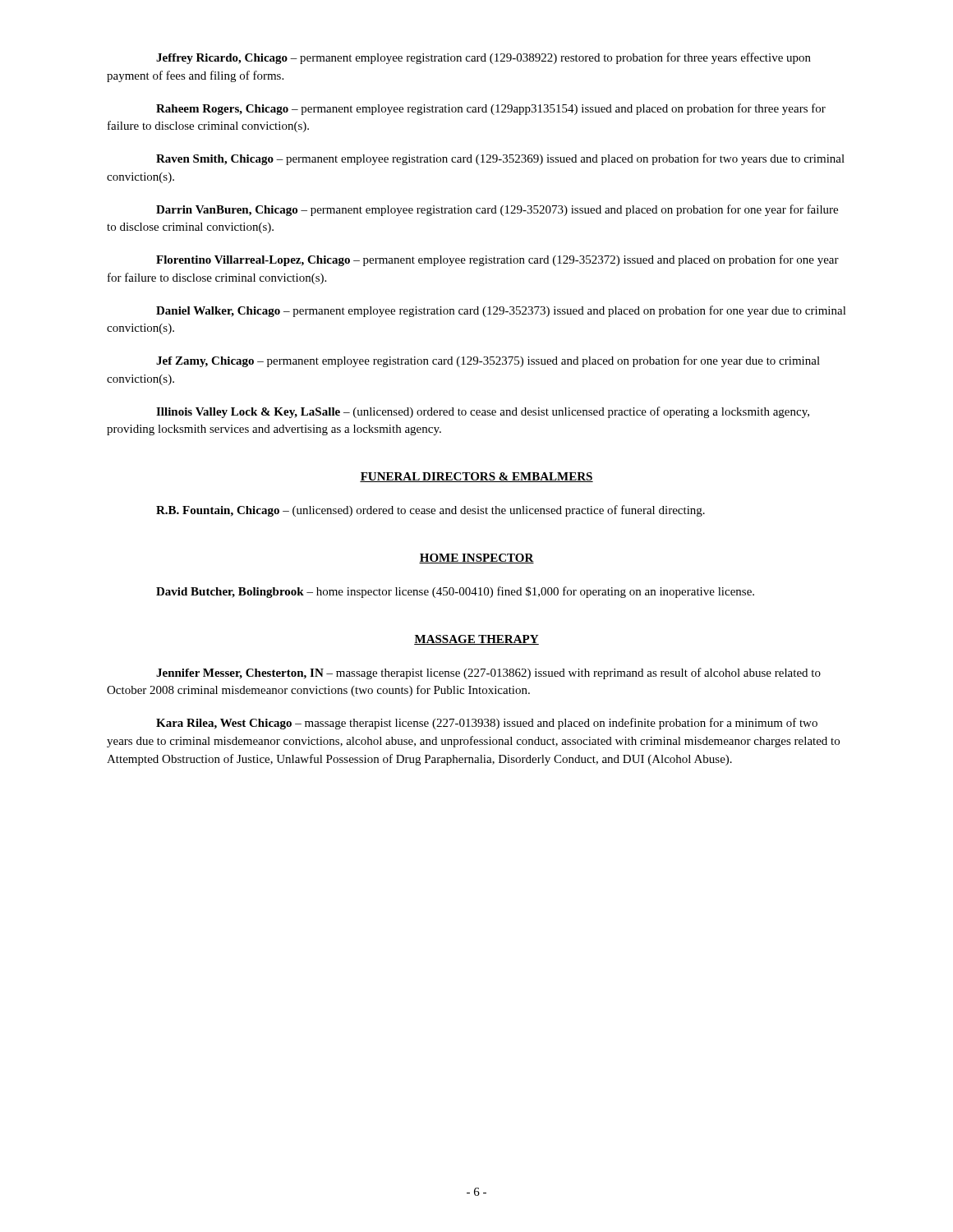Viewport: 953px width, 1232px height.
Task: Point to the block beginning "Jeffrey Ricardo, Chicago – permanent employee registration"
Action: (476, 67)
